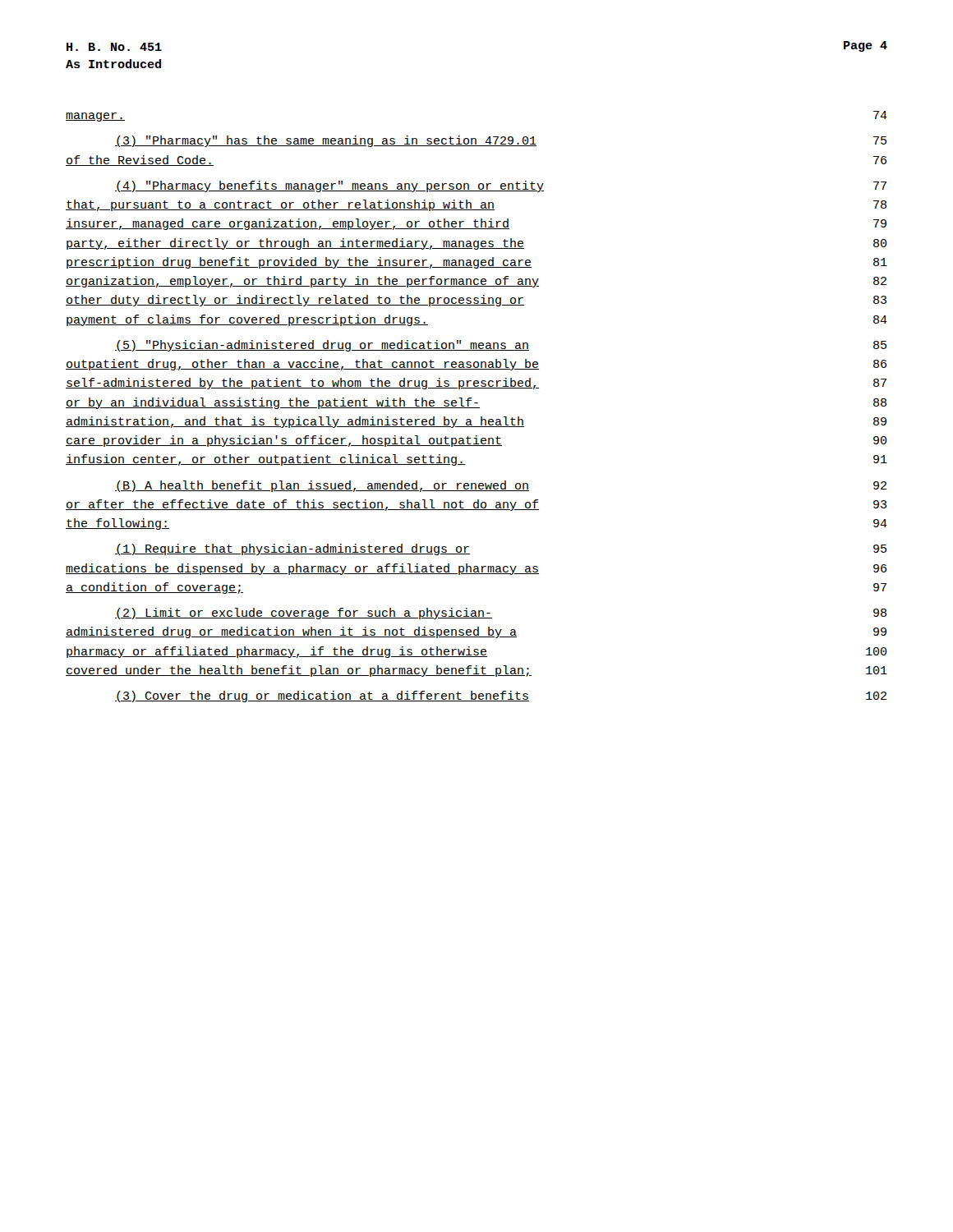Click on the text block starting "manager. 74"
Screen dimensions: 1232x953
pyautogui.click(x=97, y=116)
